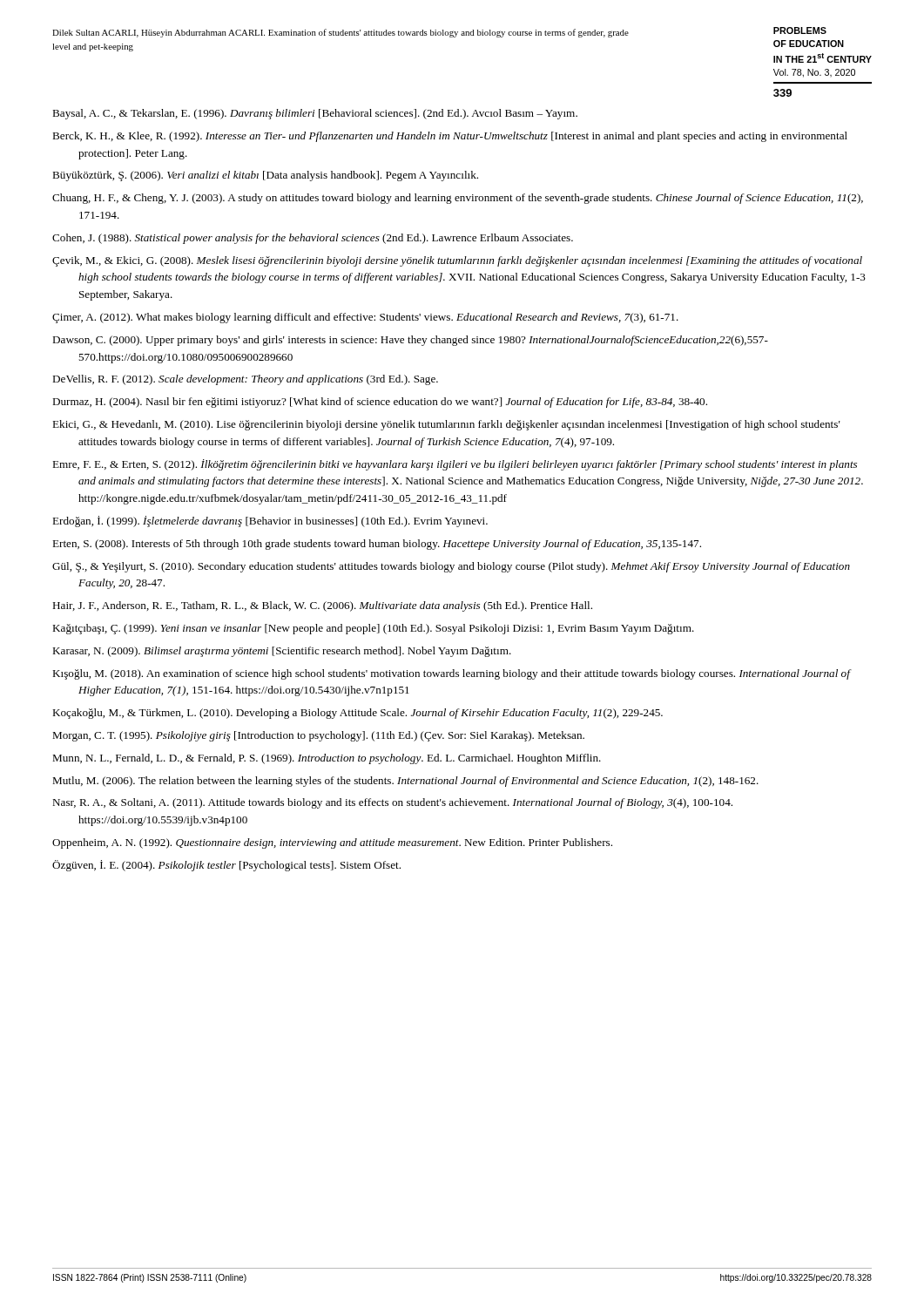Click on the element starting "Özgüven, İ. E."

(227, 865)
